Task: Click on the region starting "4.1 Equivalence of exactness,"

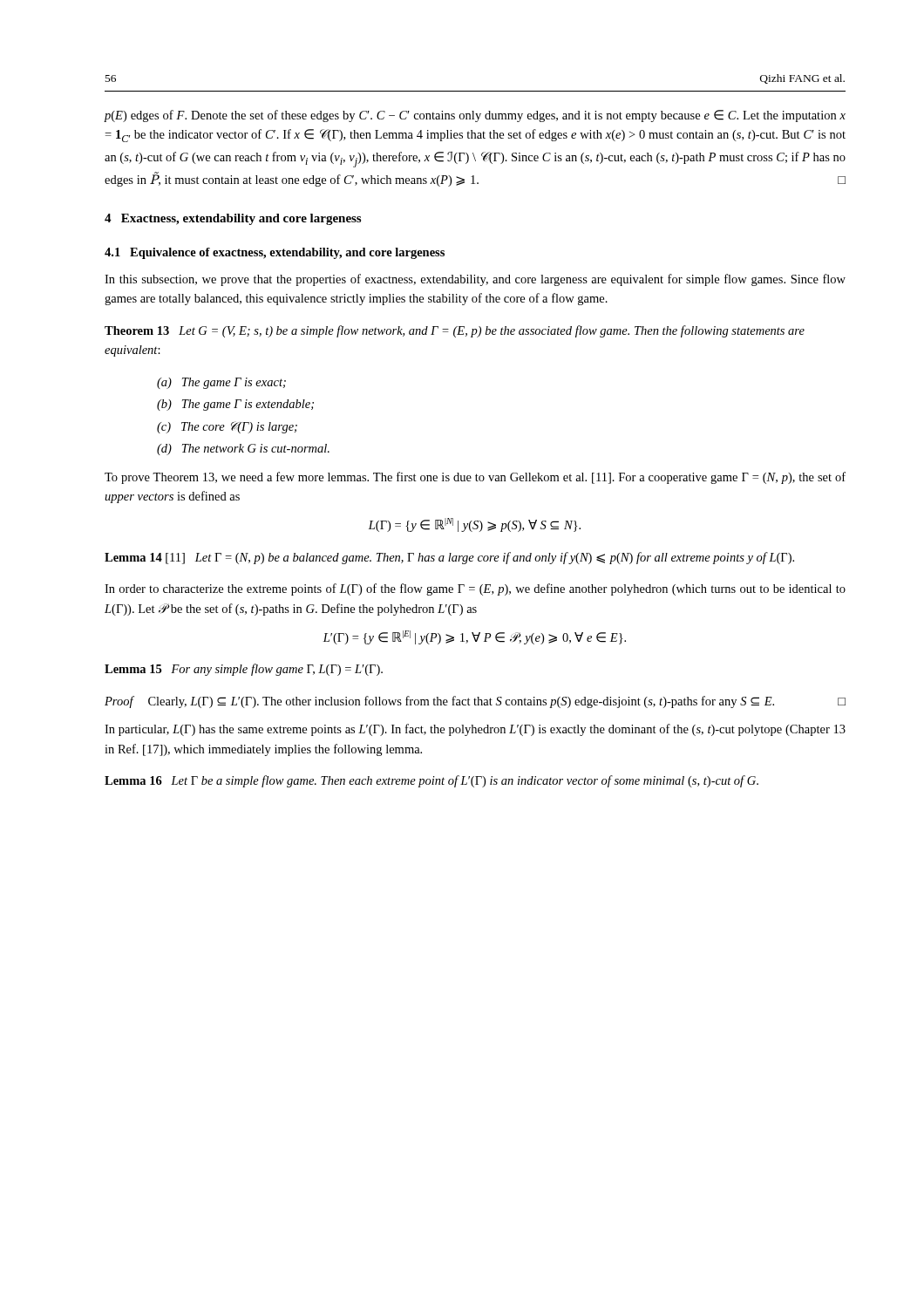Action: [x=275, y=252]
